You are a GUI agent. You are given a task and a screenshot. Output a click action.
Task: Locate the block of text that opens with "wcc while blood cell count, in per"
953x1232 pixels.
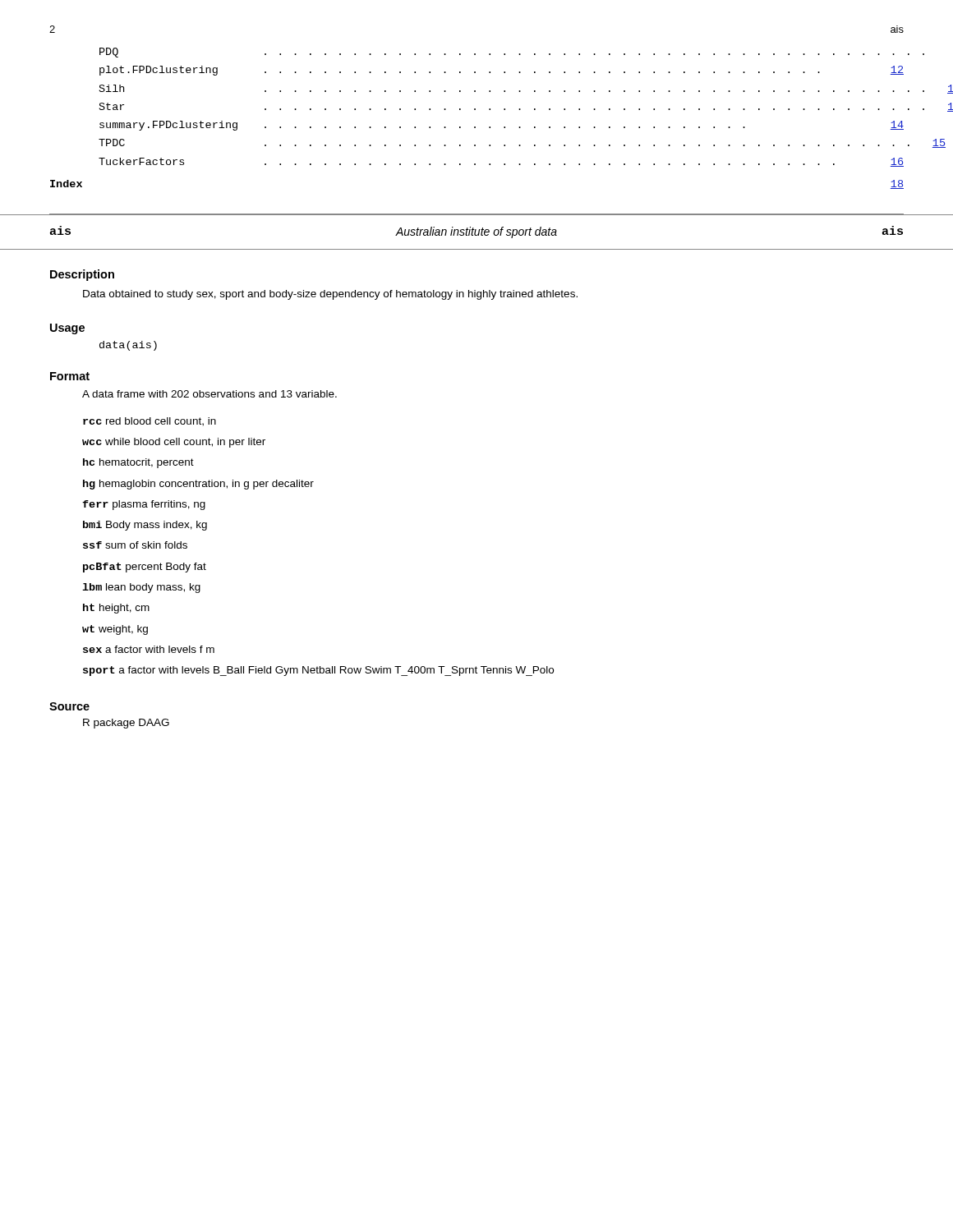click(174, 442)
